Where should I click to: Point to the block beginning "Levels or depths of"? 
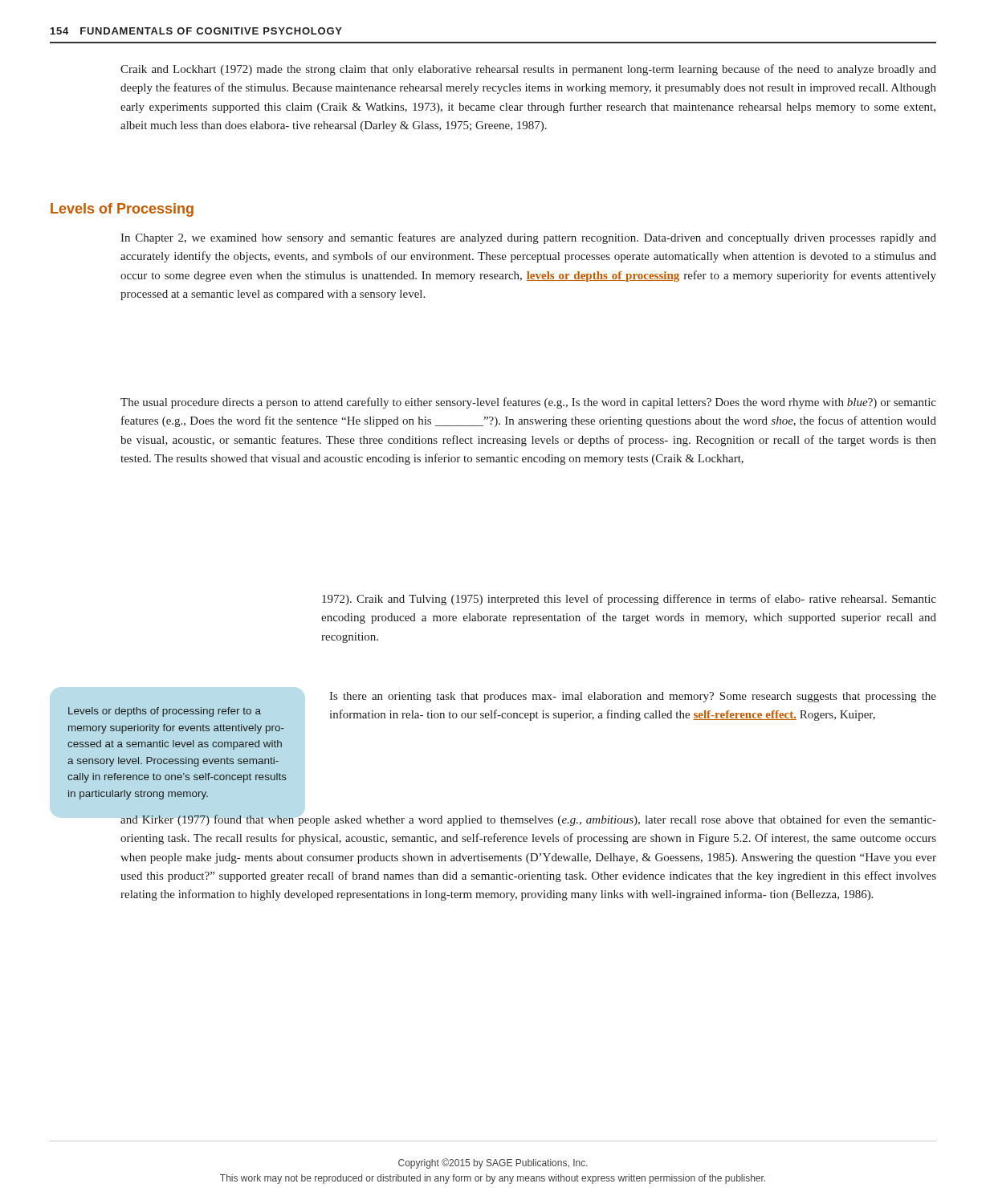(177, 752)
